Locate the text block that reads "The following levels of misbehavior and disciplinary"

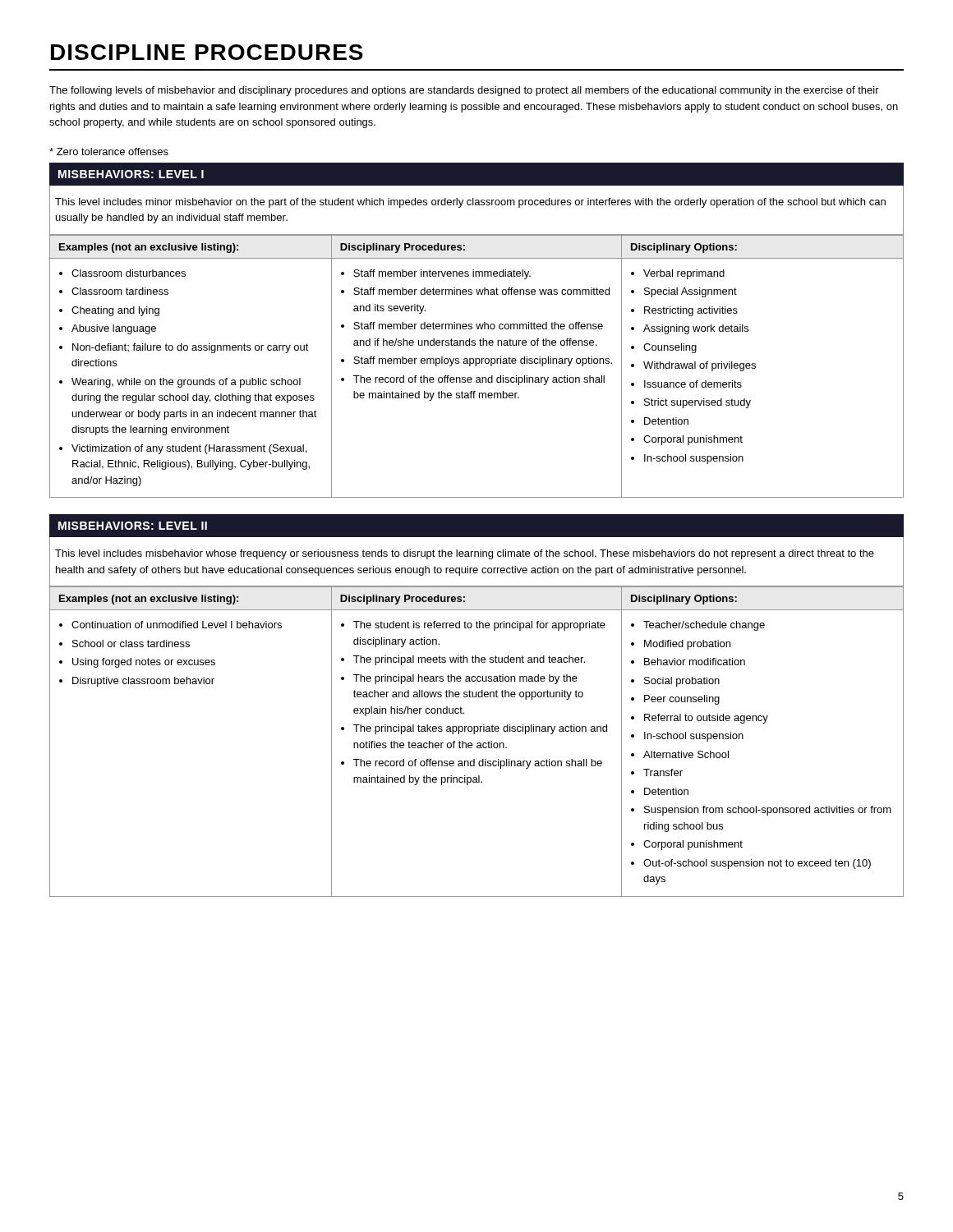[474, 106]
